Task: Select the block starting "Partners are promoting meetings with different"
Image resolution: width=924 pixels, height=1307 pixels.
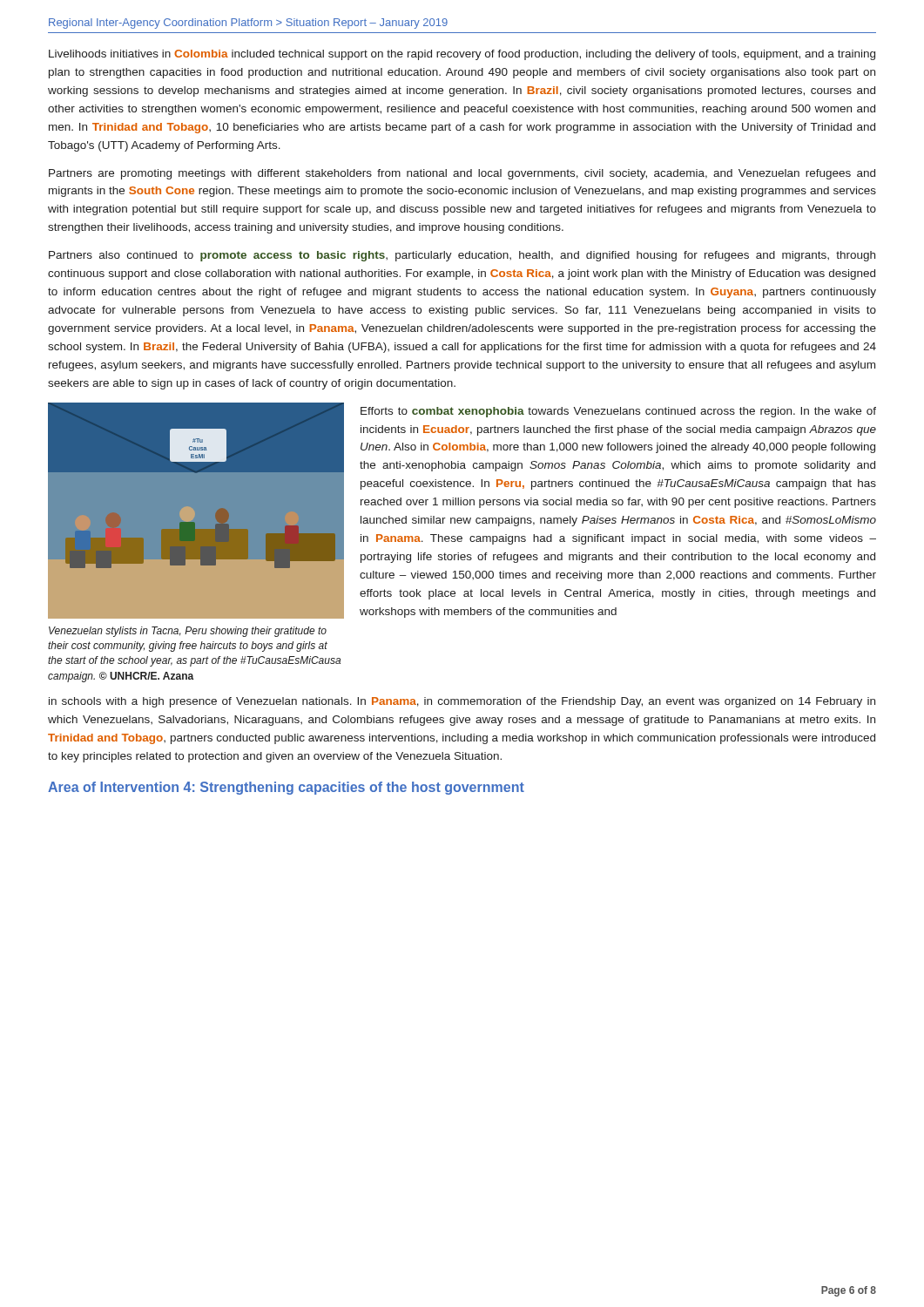Action: 462,201
